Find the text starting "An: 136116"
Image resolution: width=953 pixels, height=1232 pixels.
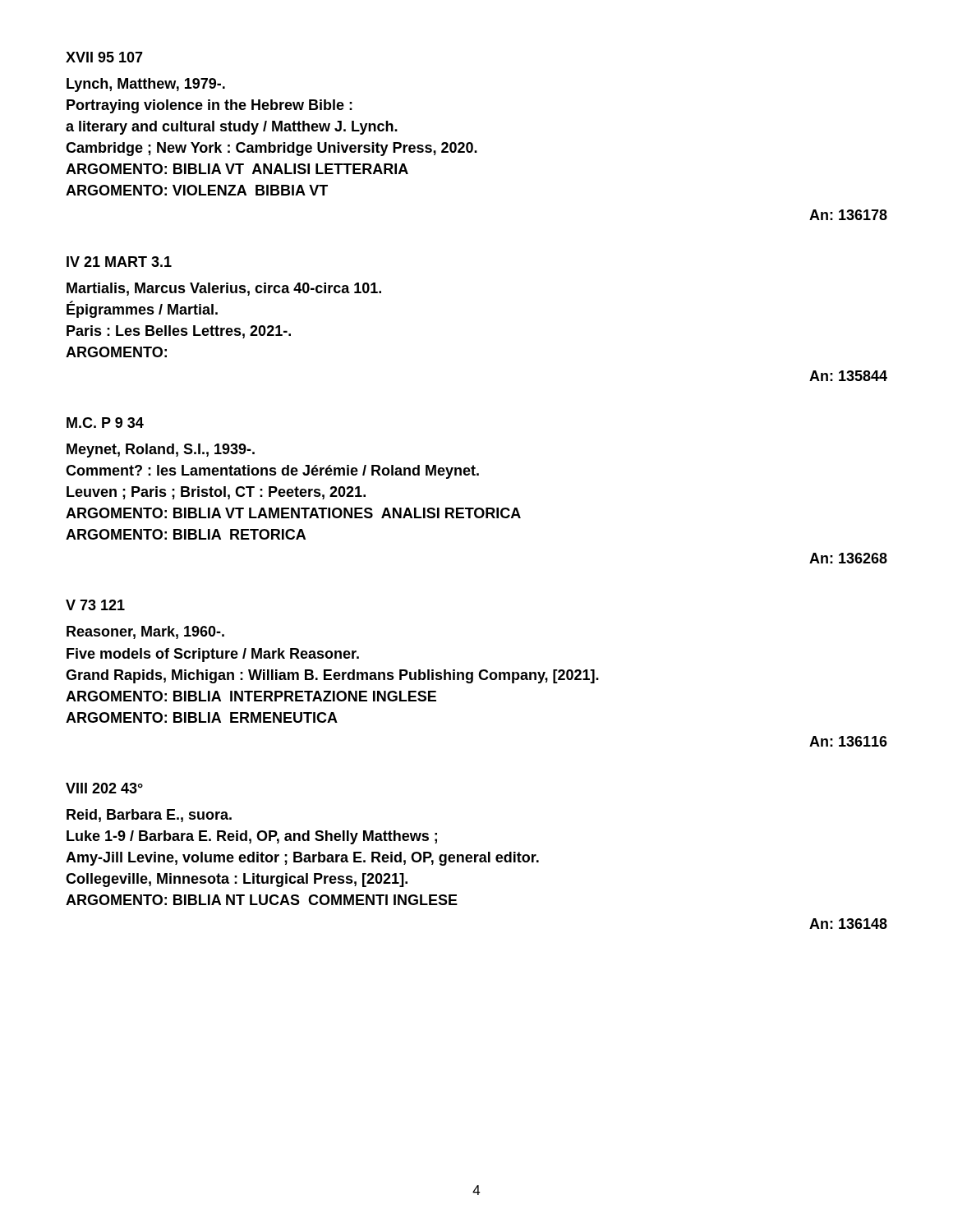(848, 742)
